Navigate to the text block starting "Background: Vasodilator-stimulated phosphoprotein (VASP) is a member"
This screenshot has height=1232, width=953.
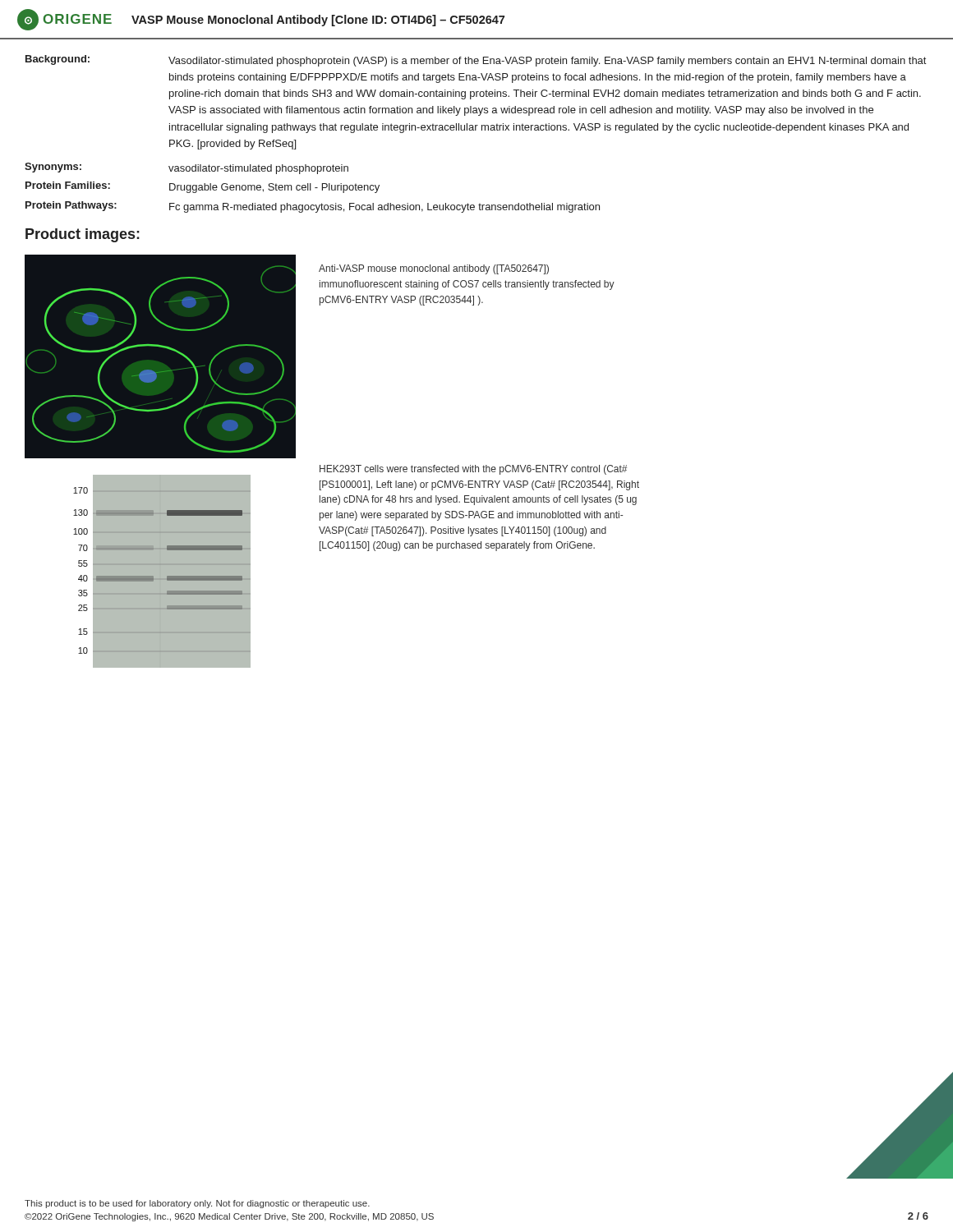[x=476, y=102]
